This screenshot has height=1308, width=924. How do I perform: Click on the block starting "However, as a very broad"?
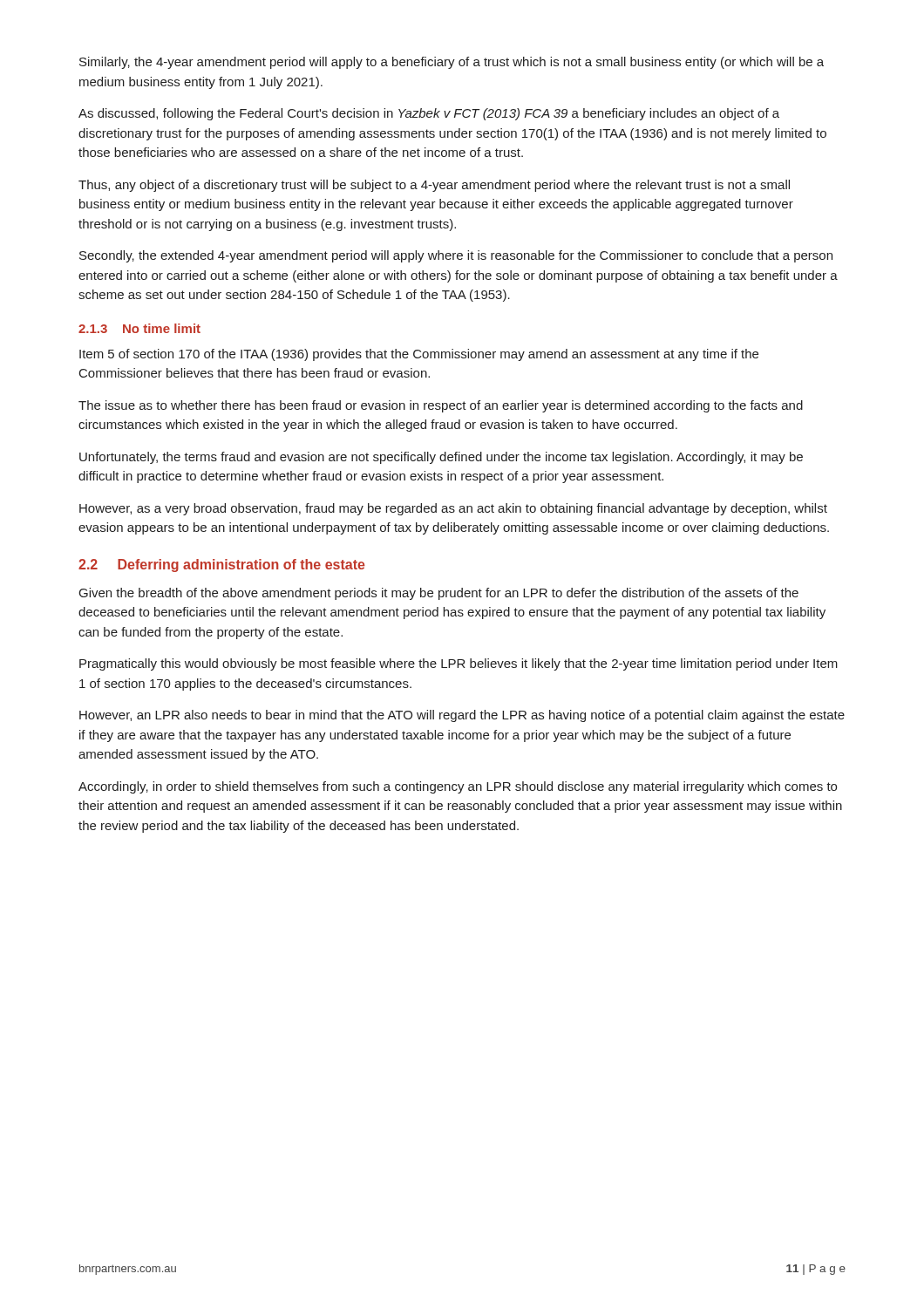click(x=462, y=518)
